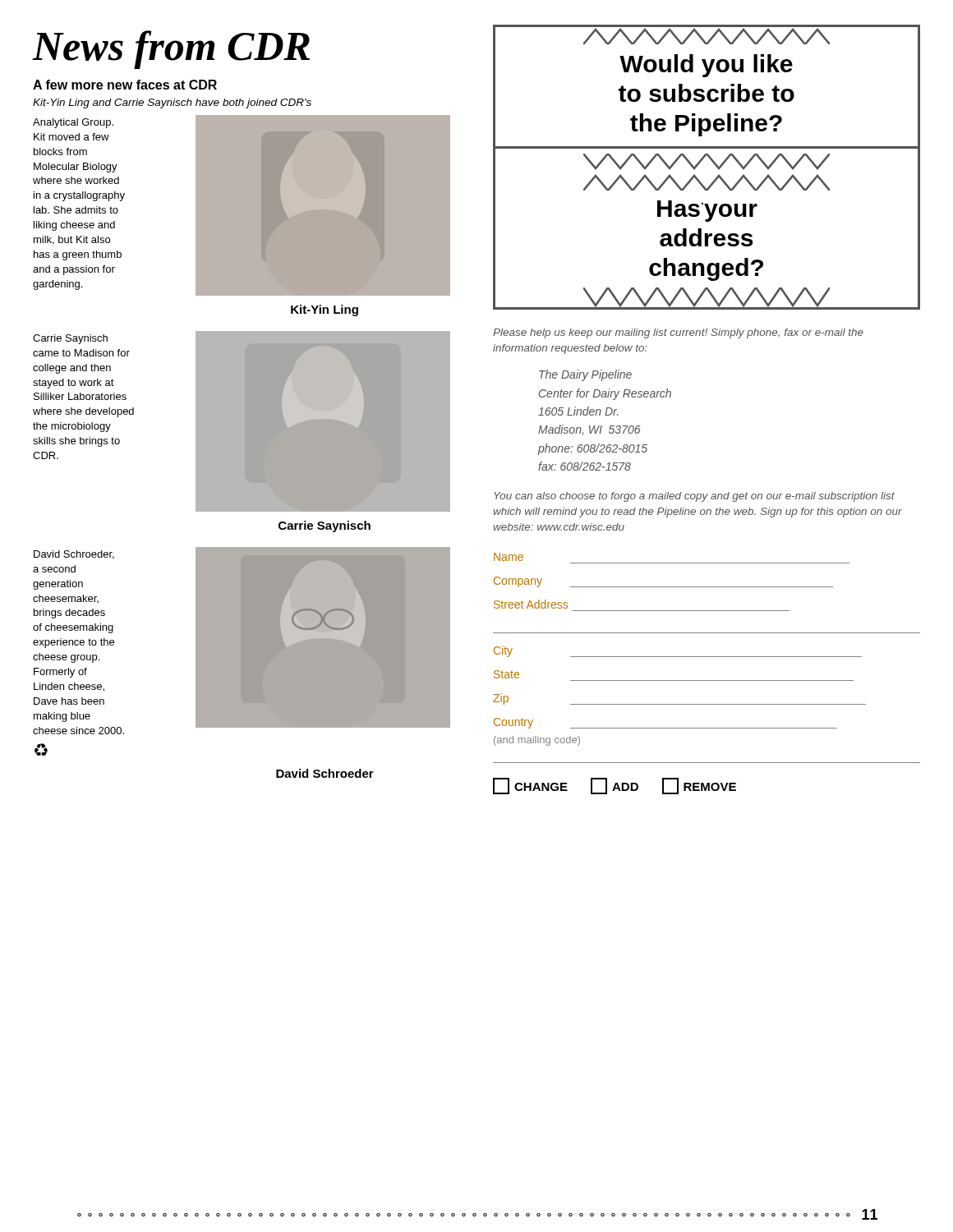
Task: Click on the caption with the text "Kit-Yin Ling"
Action: (324, 309)
